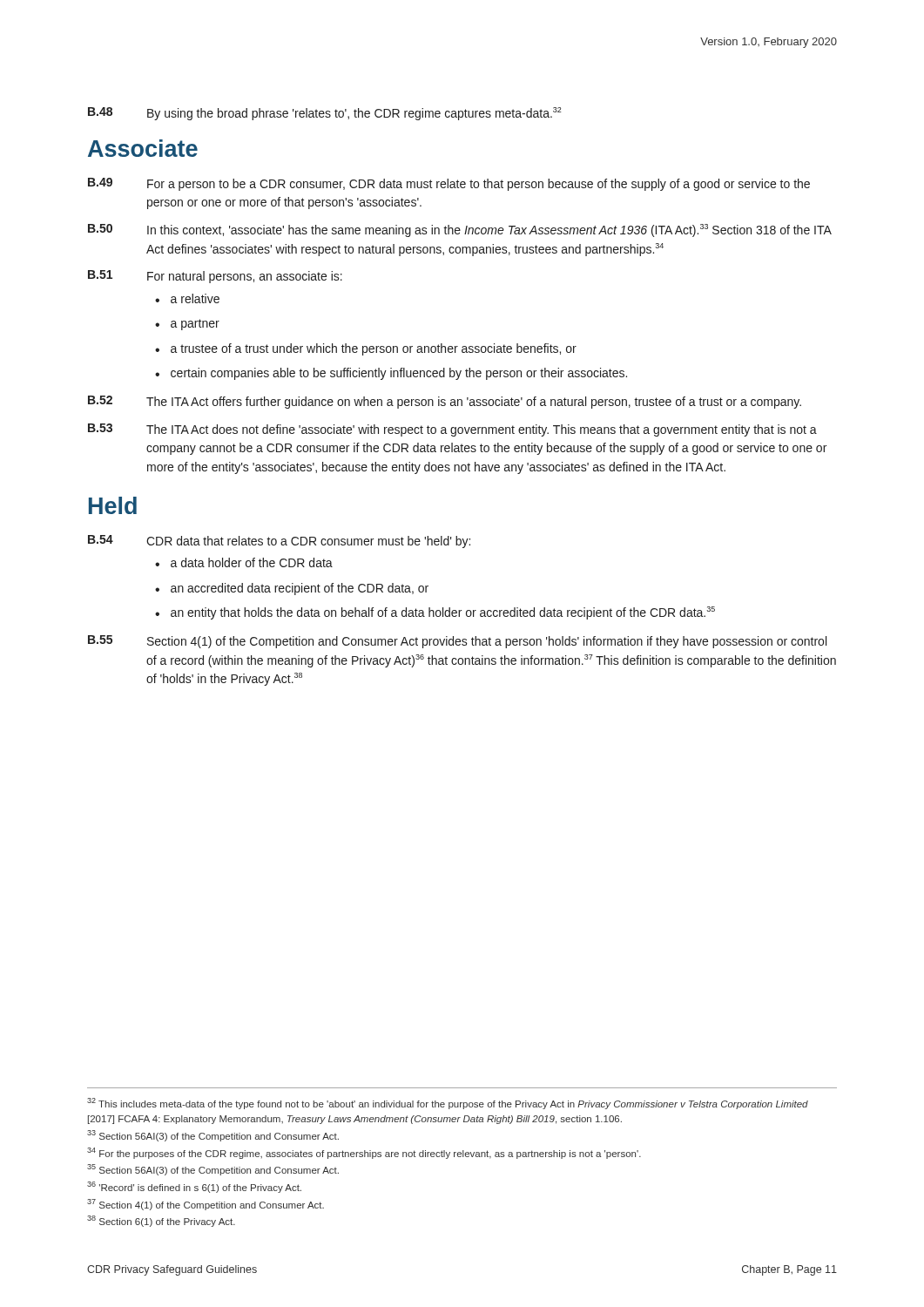This screenshot has height=1307, width=924.
Task: Locate the list item that says "B.49 For a person to be"
Action: 462,194
